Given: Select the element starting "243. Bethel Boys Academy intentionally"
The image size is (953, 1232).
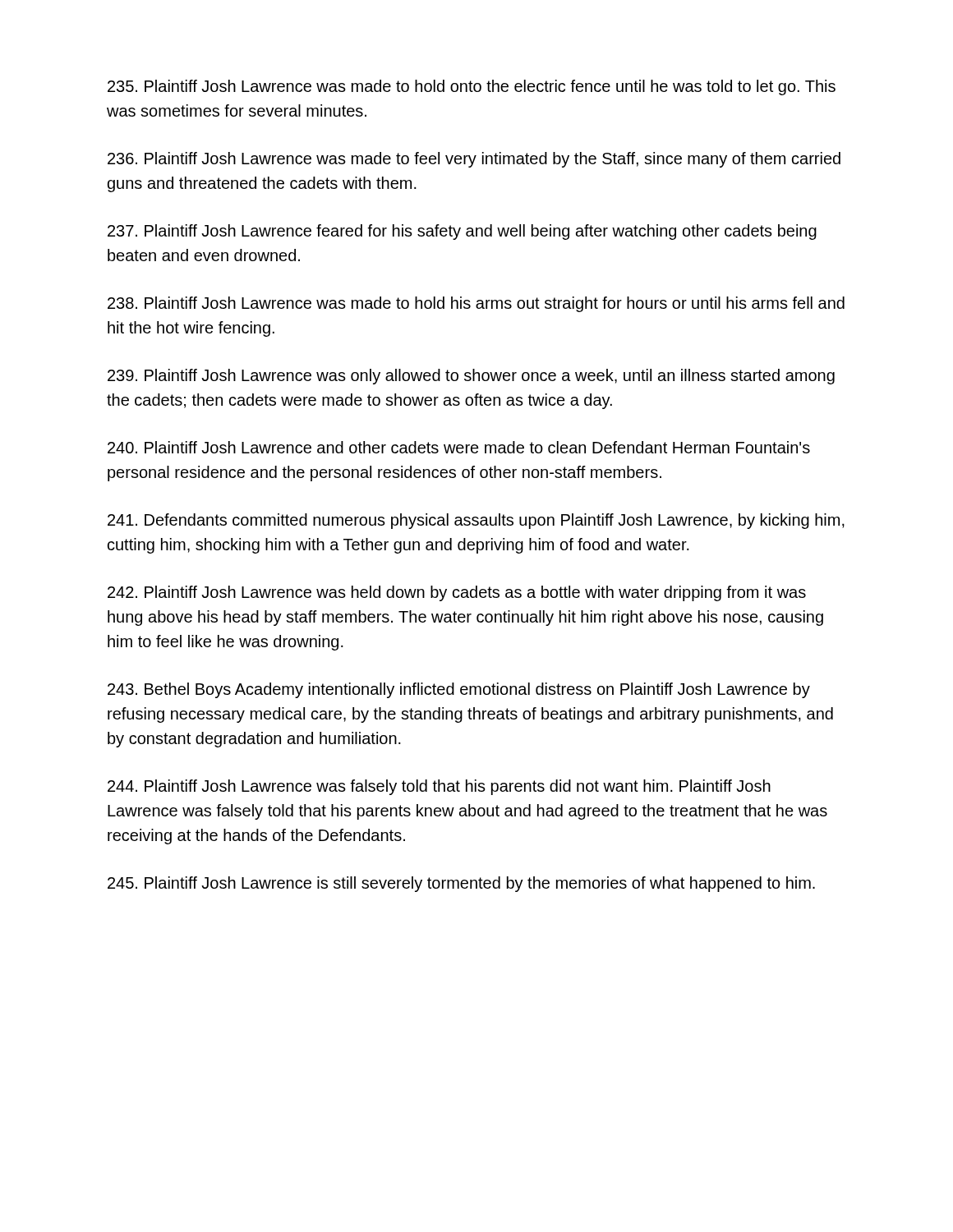Looking at the screenshot, I should [470, 714].
